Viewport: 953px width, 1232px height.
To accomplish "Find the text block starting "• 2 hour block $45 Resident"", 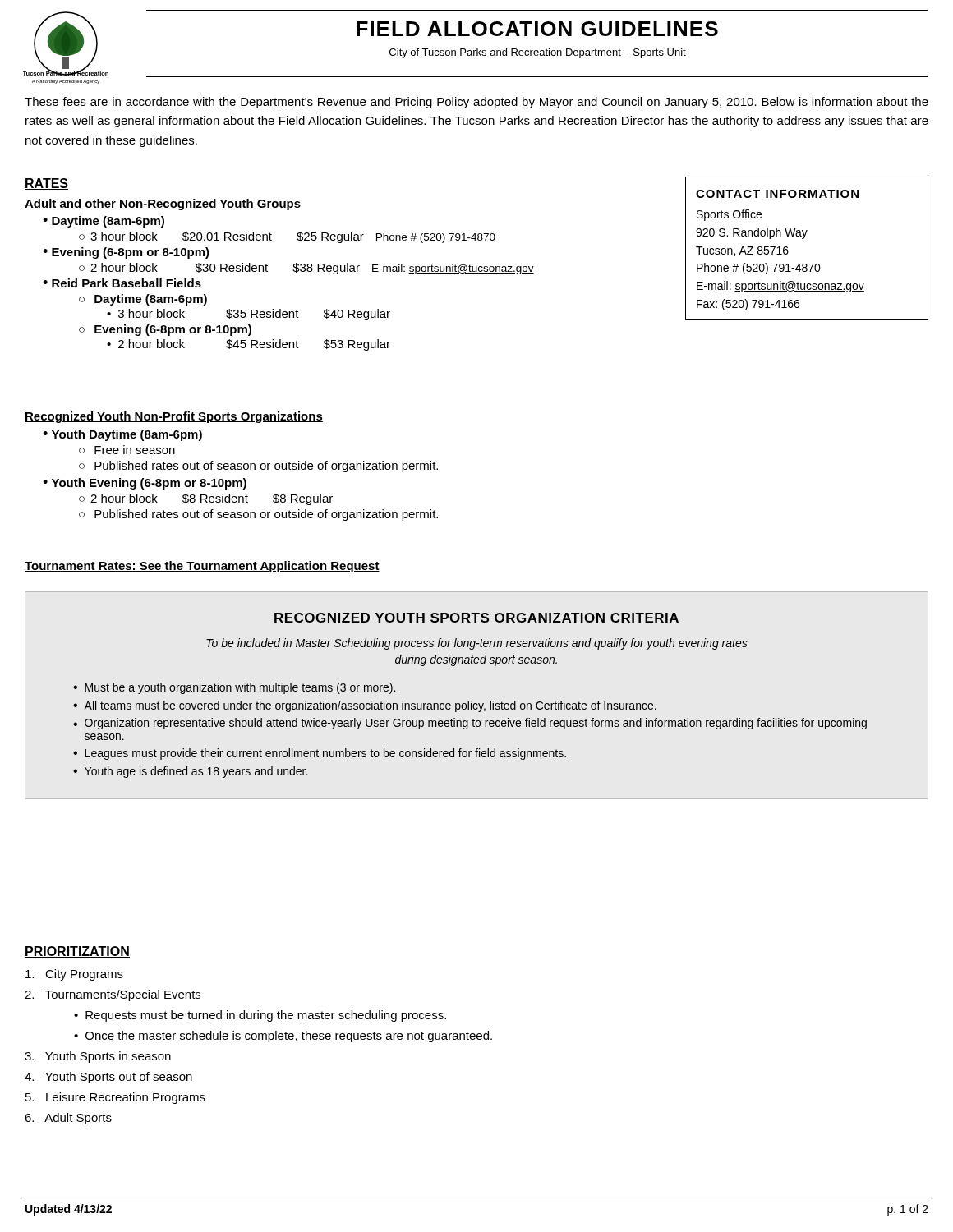I will tap(249, 344).
